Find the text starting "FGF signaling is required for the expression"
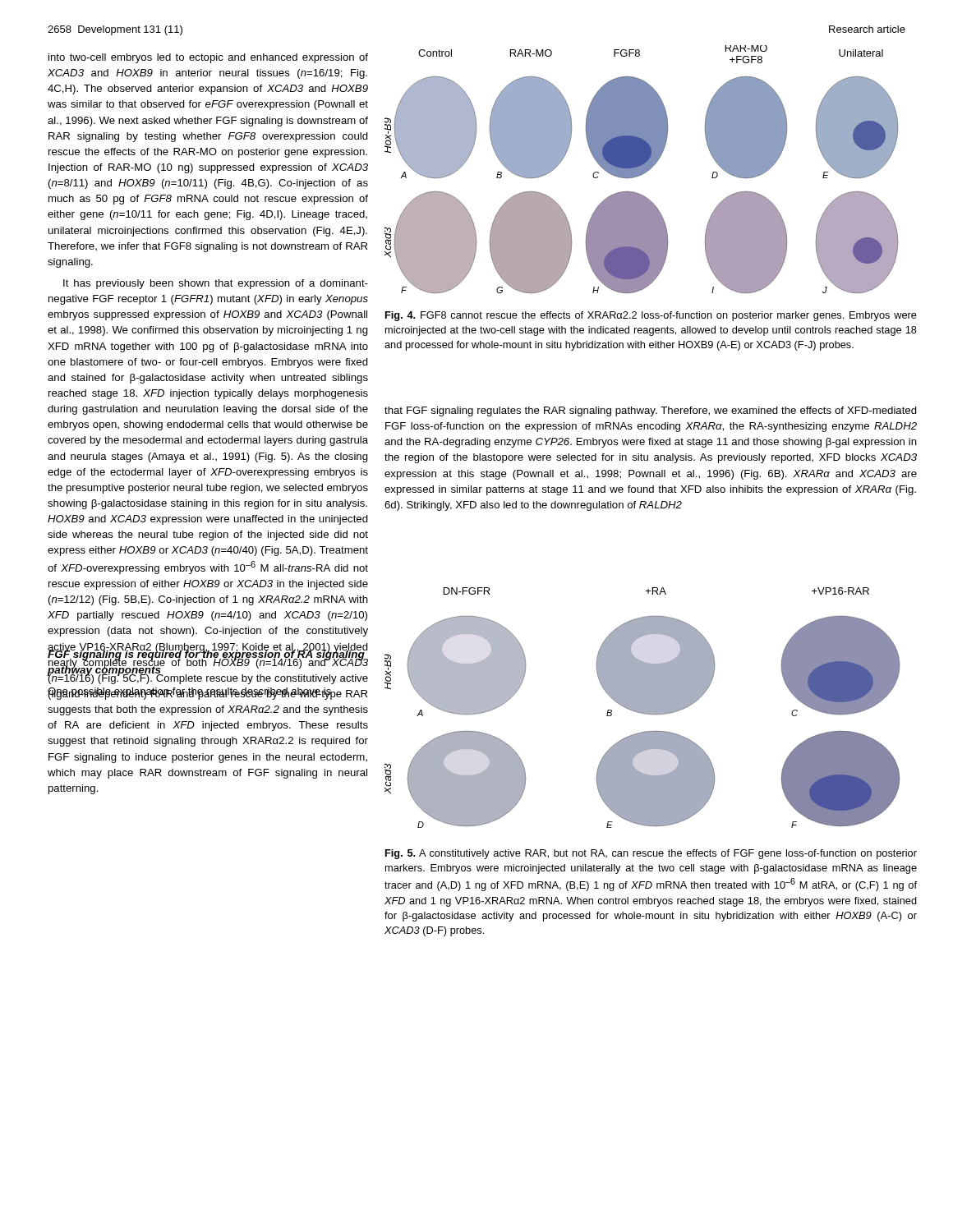Screen dimensions: 1232x953 (x=206, y=662)
